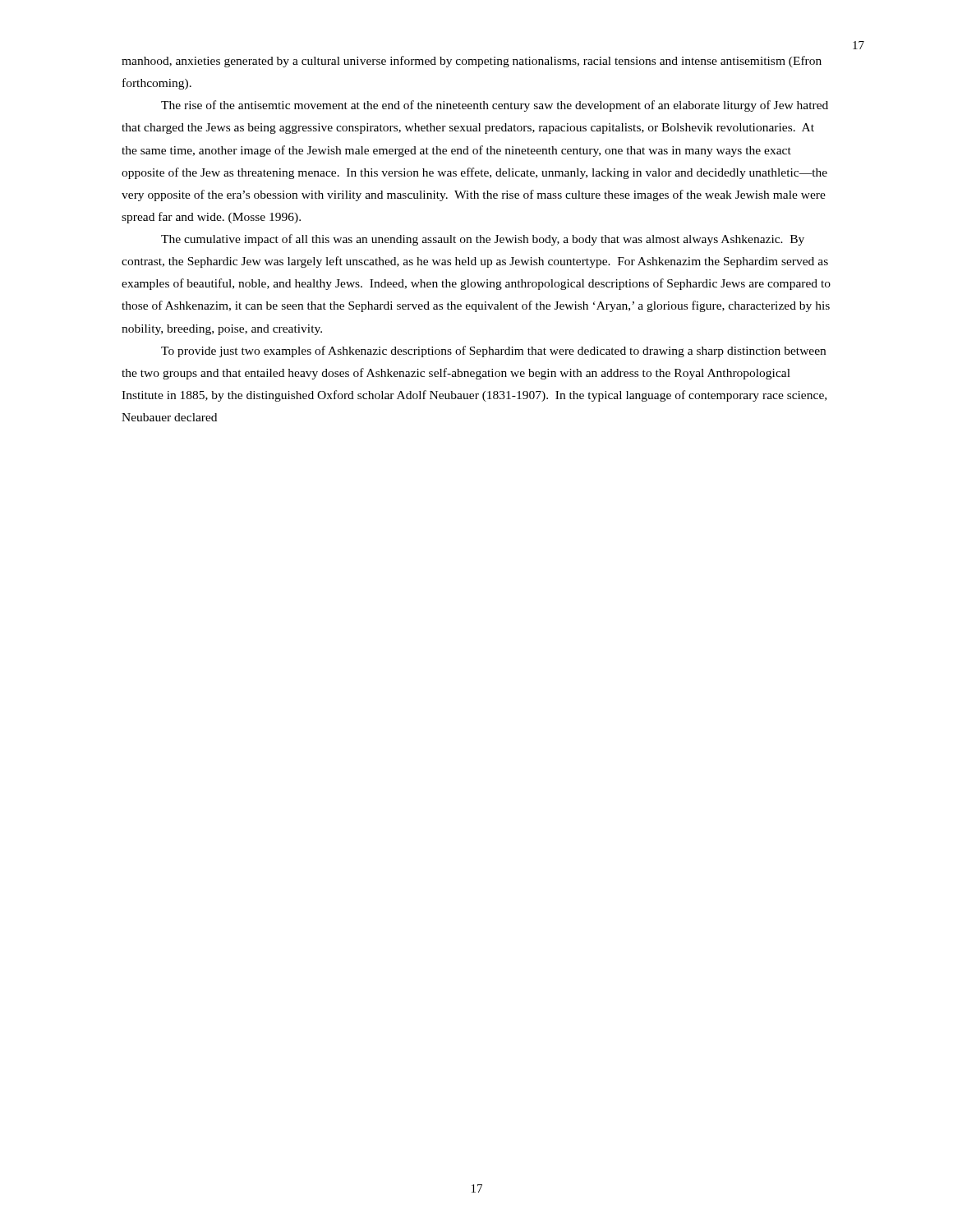The height and width of the screenshot is (1232, 953).
Task: Find the text block with the text "manhood, anxieties generated by a"
Action: pyautogui.click(x=472, y=72)
